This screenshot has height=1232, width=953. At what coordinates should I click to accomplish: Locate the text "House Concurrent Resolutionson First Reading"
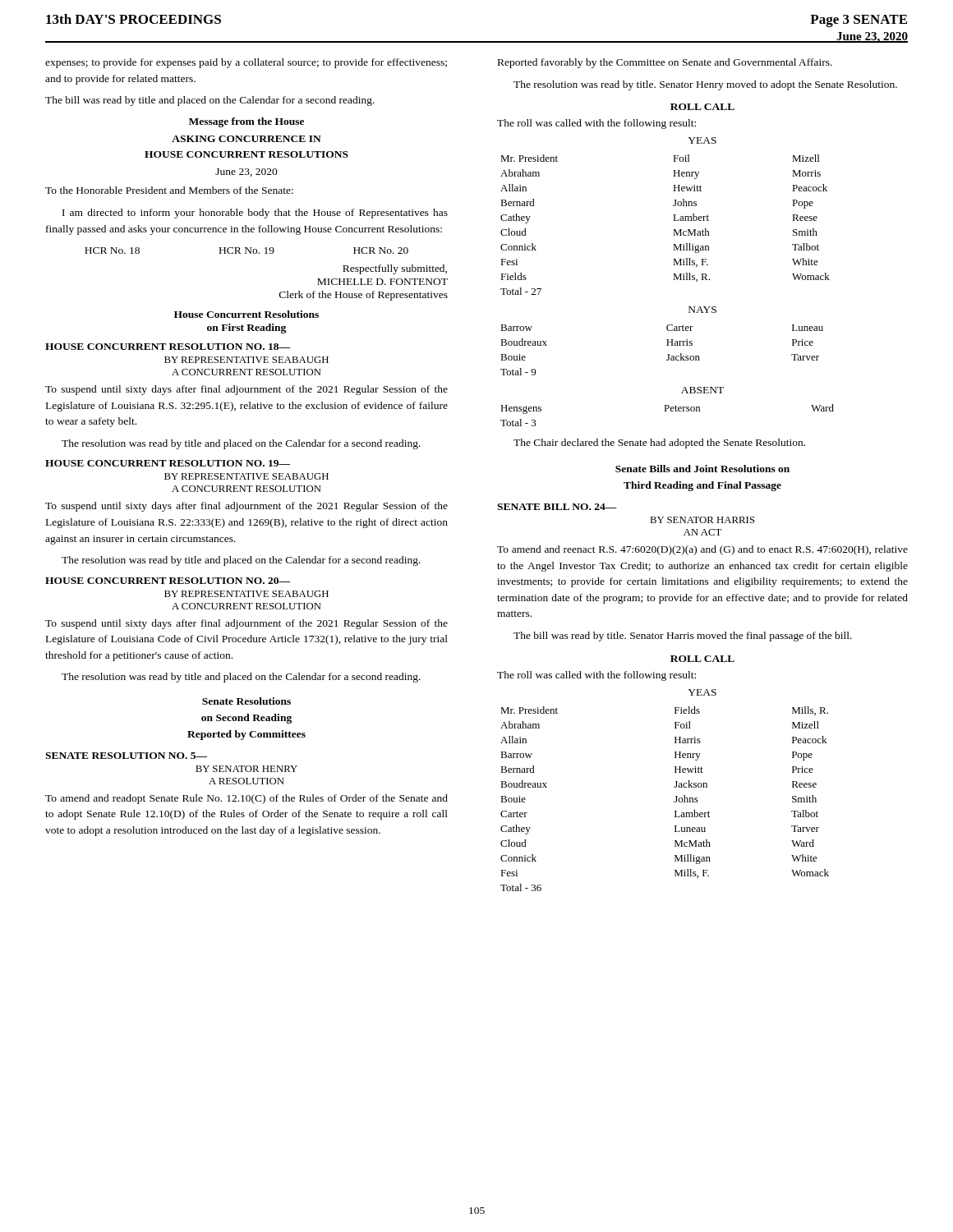tap(246, 321)
